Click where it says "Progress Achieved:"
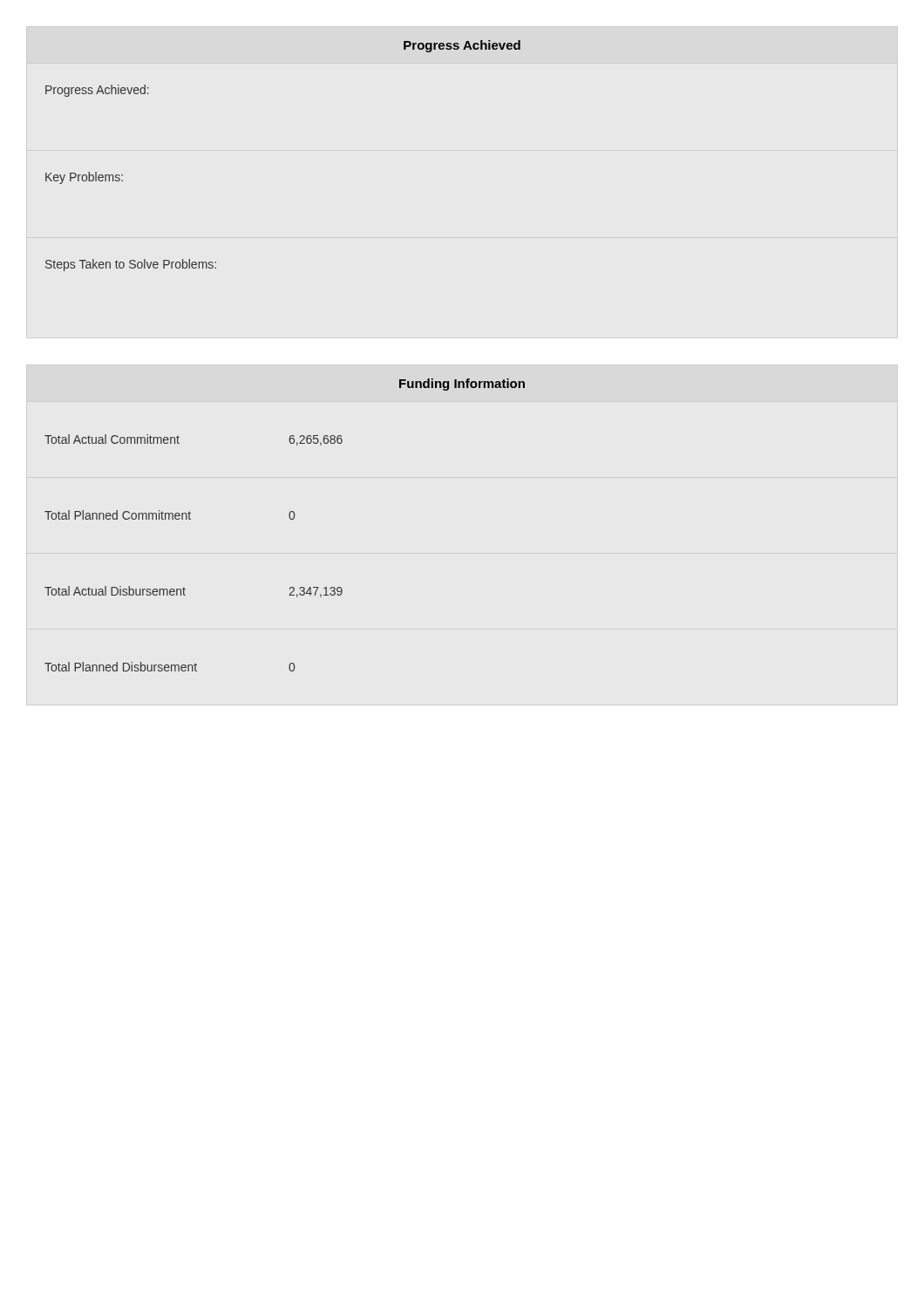924x1308 pixels. pos(97,90)
